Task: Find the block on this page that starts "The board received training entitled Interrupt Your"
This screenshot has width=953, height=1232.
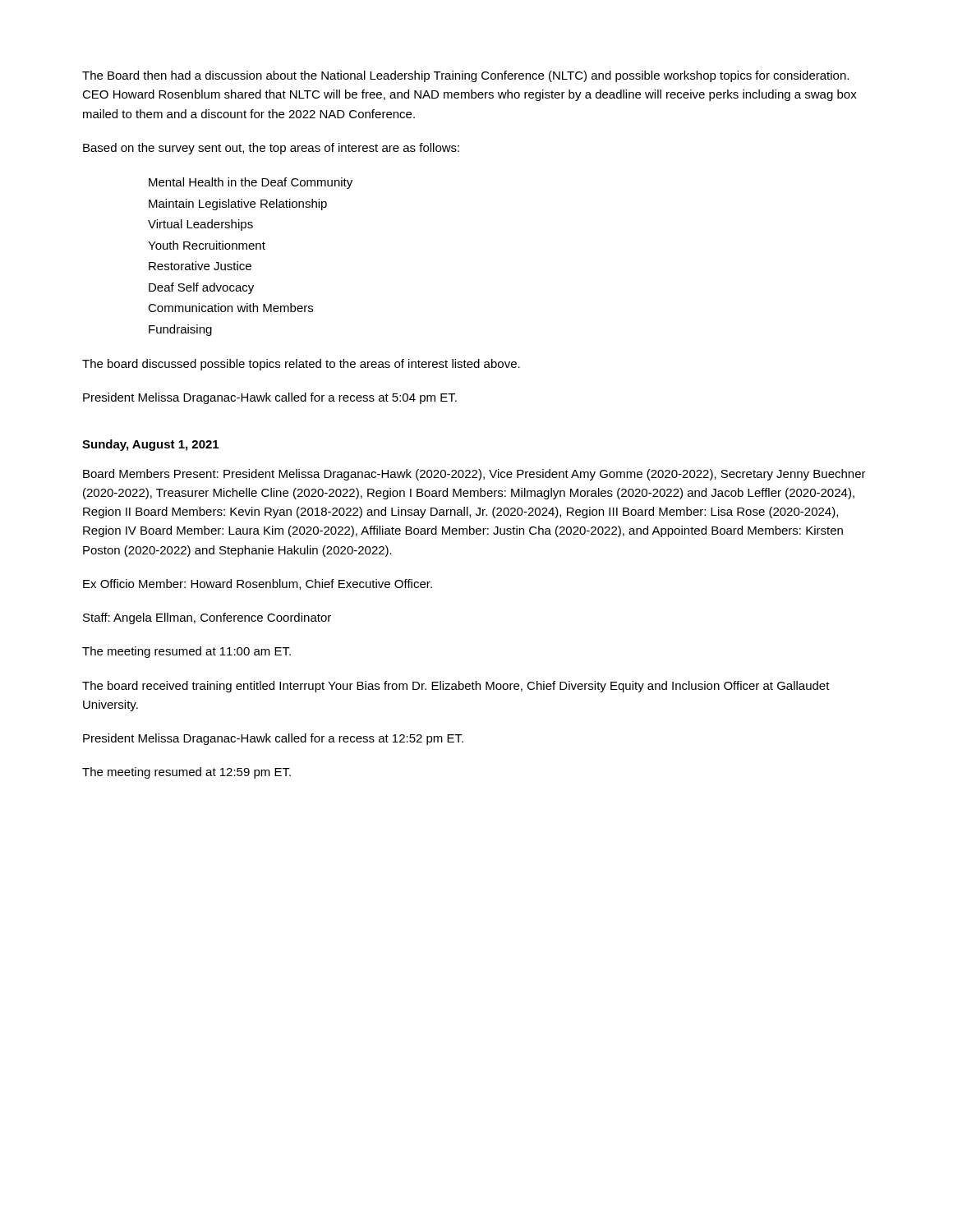Action: click(456, 695)
